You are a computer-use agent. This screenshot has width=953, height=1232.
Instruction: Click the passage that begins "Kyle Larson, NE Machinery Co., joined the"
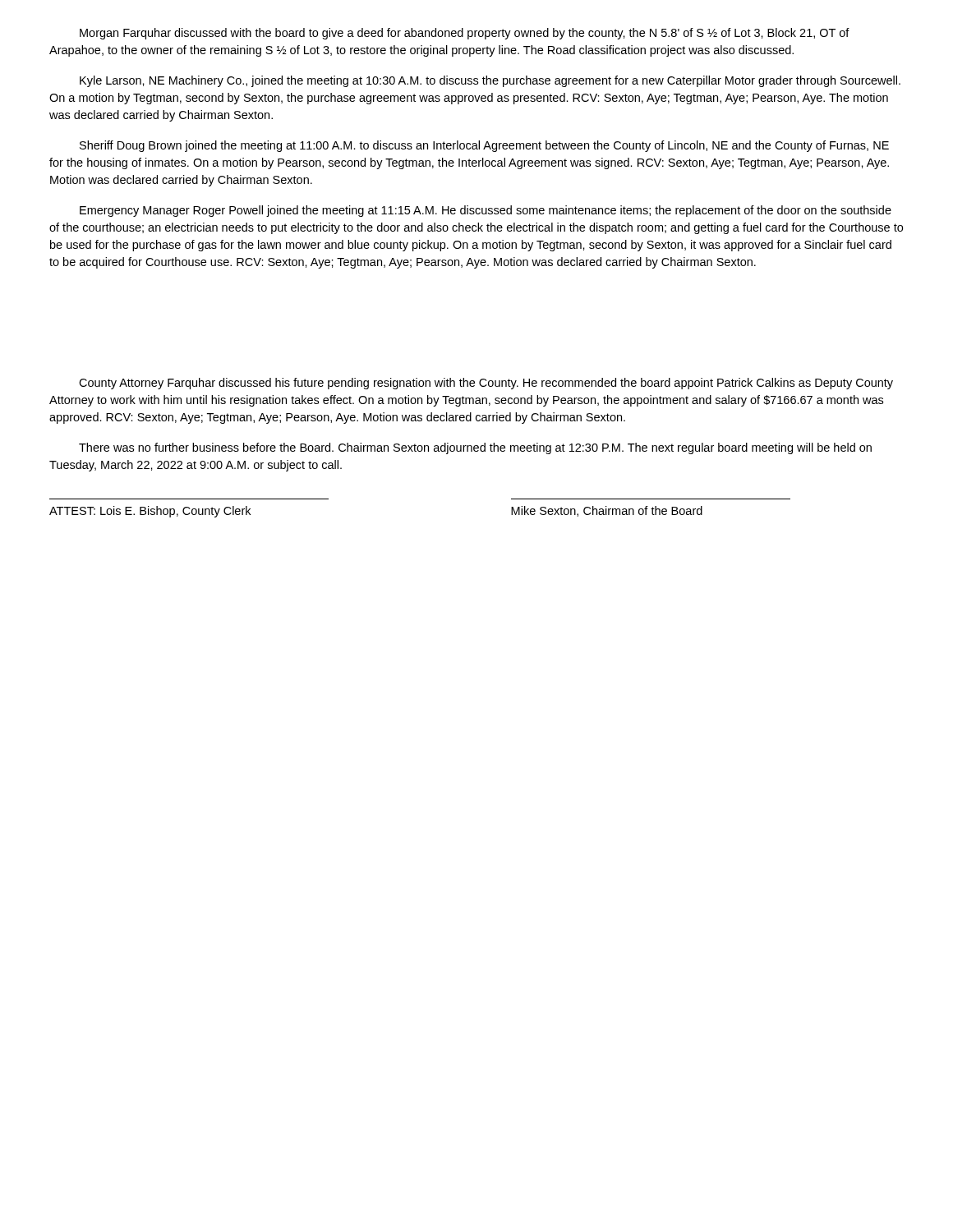pyautogui.click(x=475, y=98)
